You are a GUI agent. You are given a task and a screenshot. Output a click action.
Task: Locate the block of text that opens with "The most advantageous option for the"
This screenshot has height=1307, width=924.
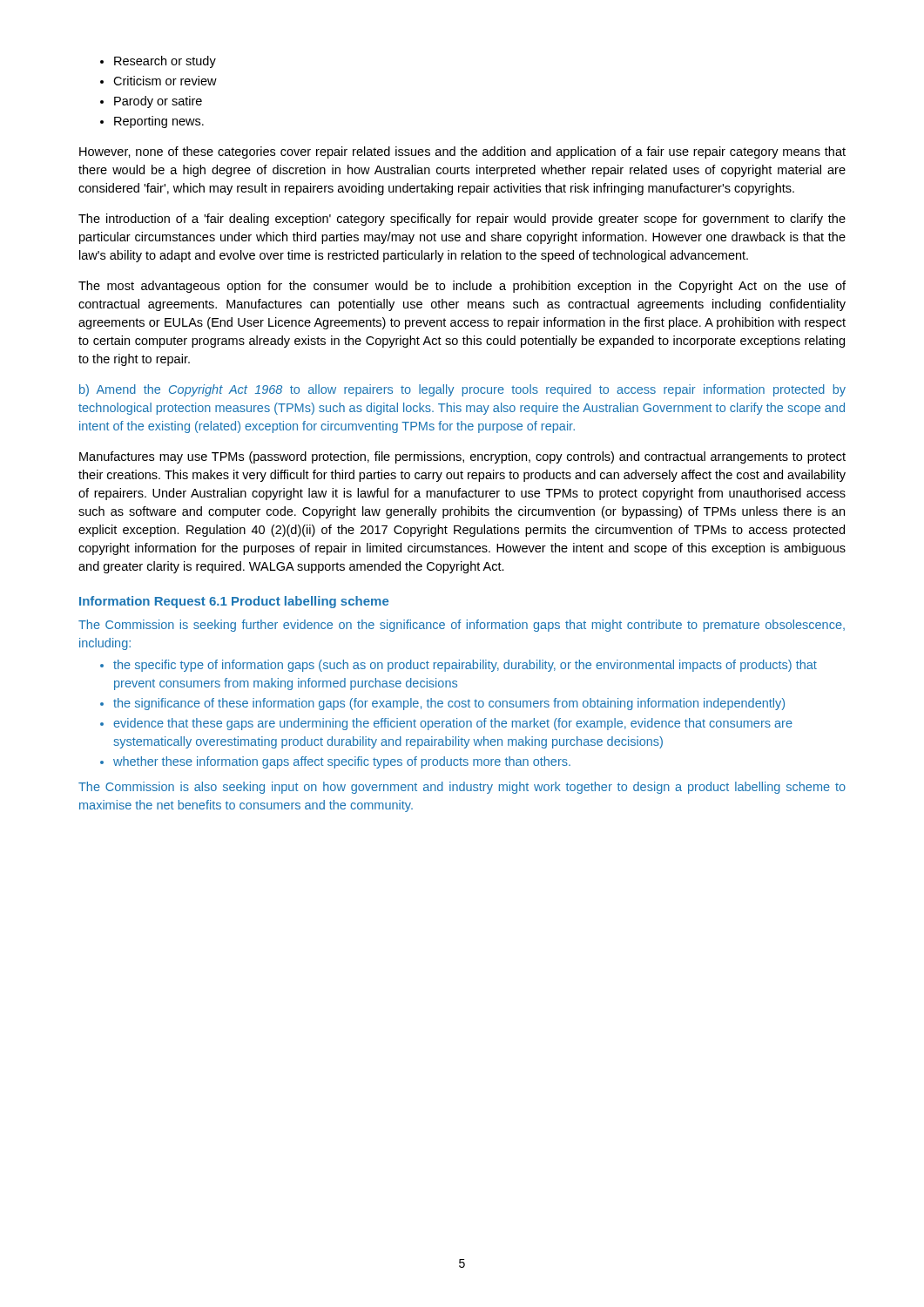point(462,323)
